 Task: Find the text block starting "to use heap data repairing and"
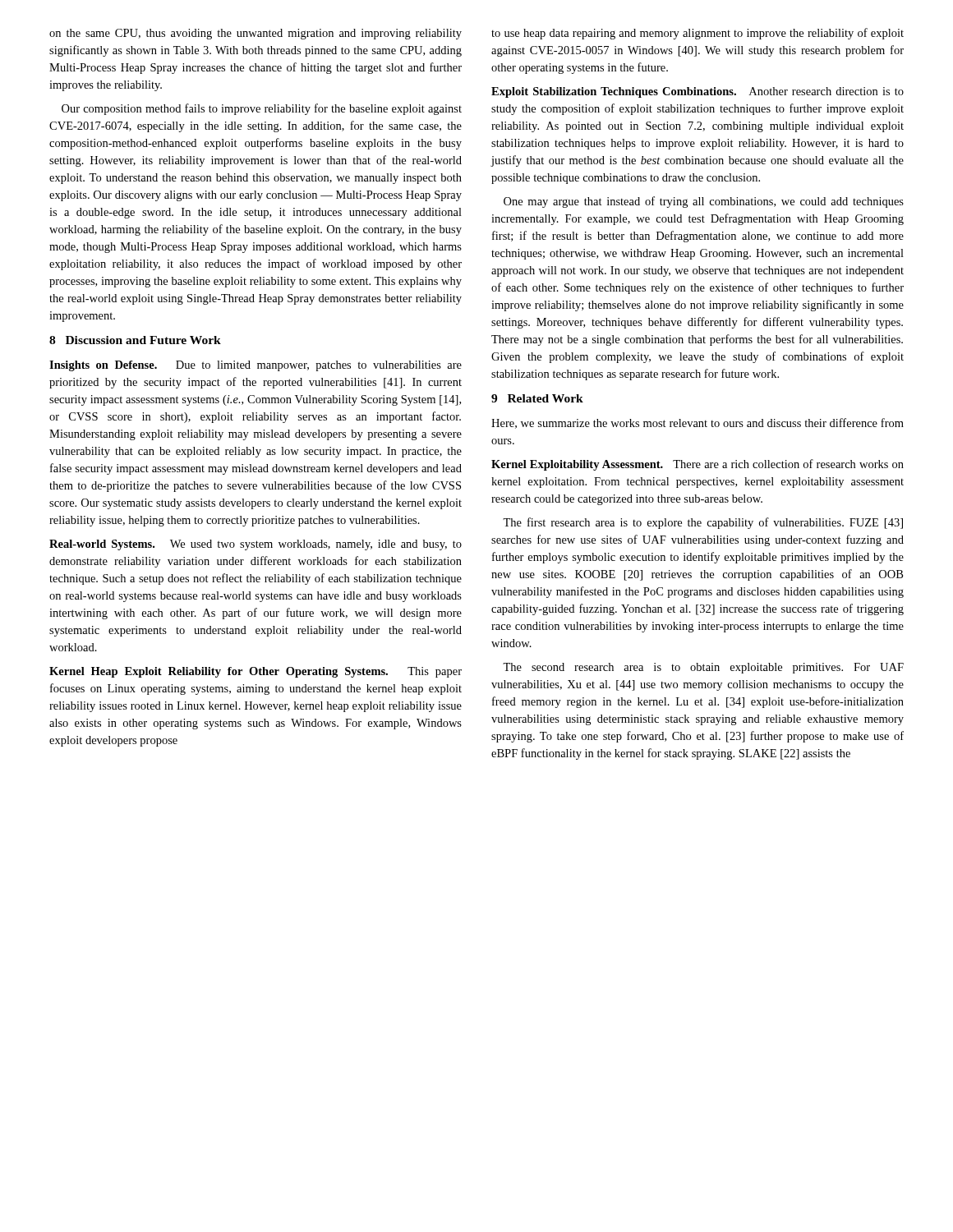(x=698, y=204)
